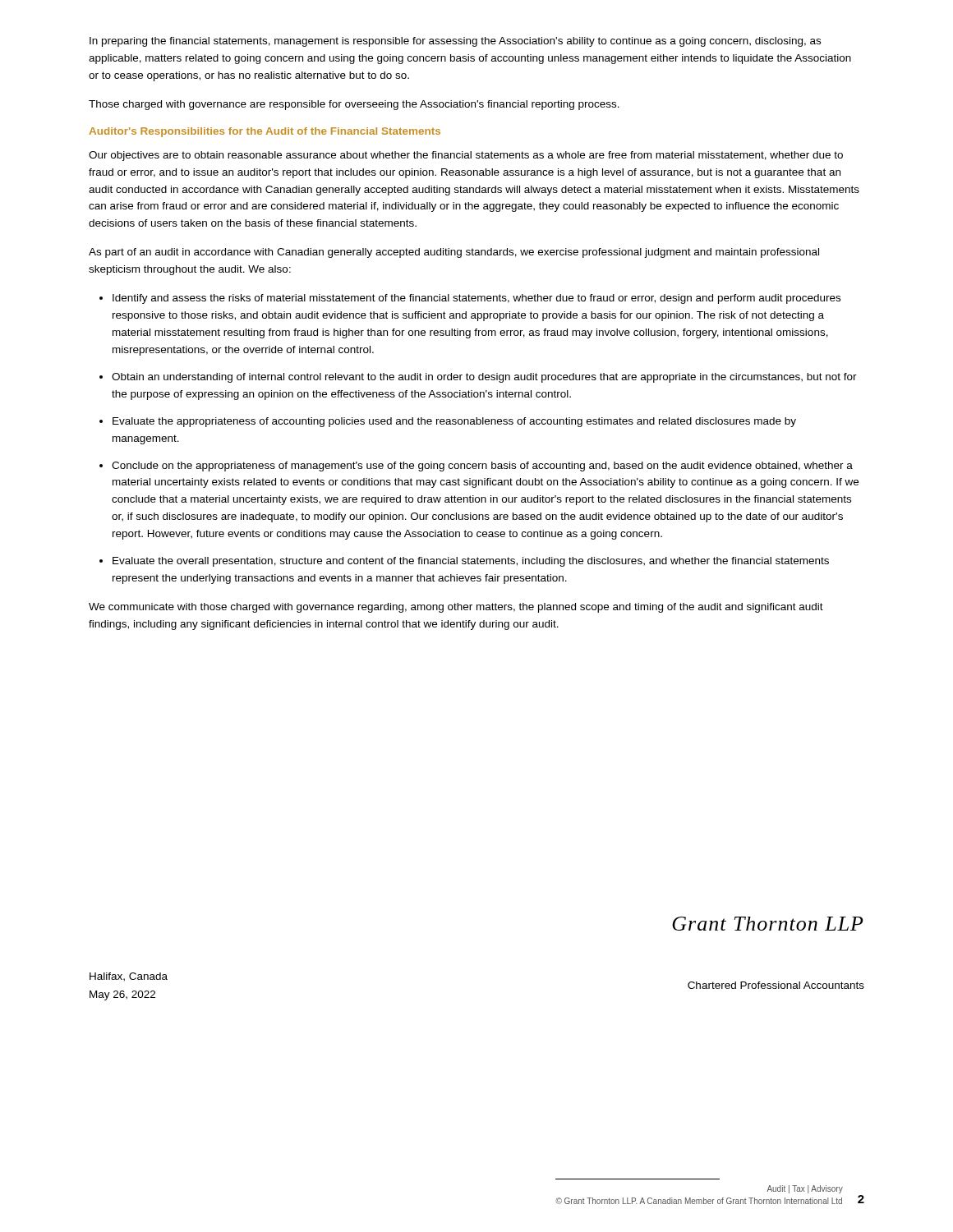Image resolution: width=953 pixels, height=1232 pixels.
Task: Locate the text with the text "Halifax, Canada May 26, 2022"
Action: pyautogui.click(x=128, y=985)
